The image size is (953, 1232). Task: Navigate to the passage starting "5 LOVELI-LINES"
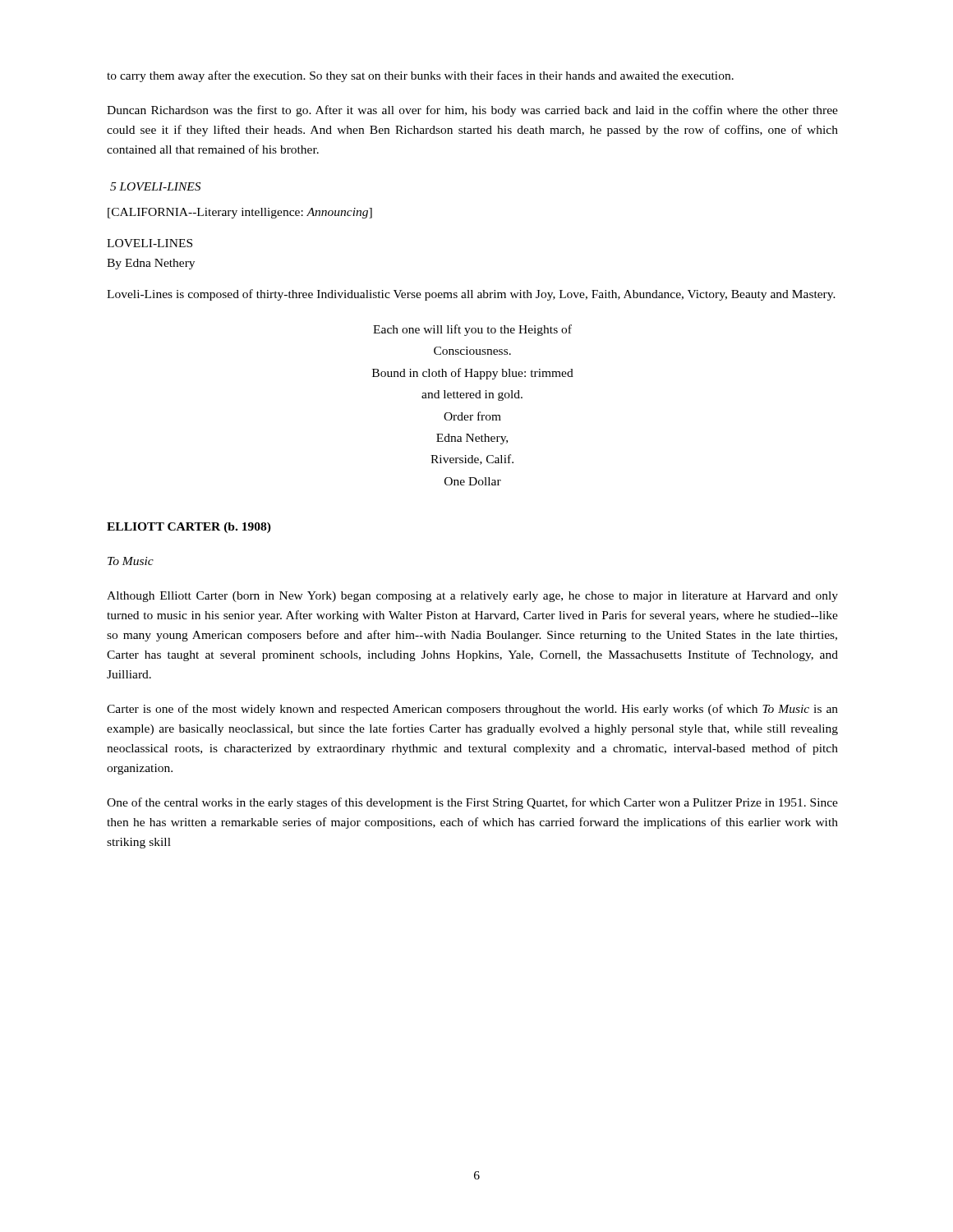[x=154, y=186]
